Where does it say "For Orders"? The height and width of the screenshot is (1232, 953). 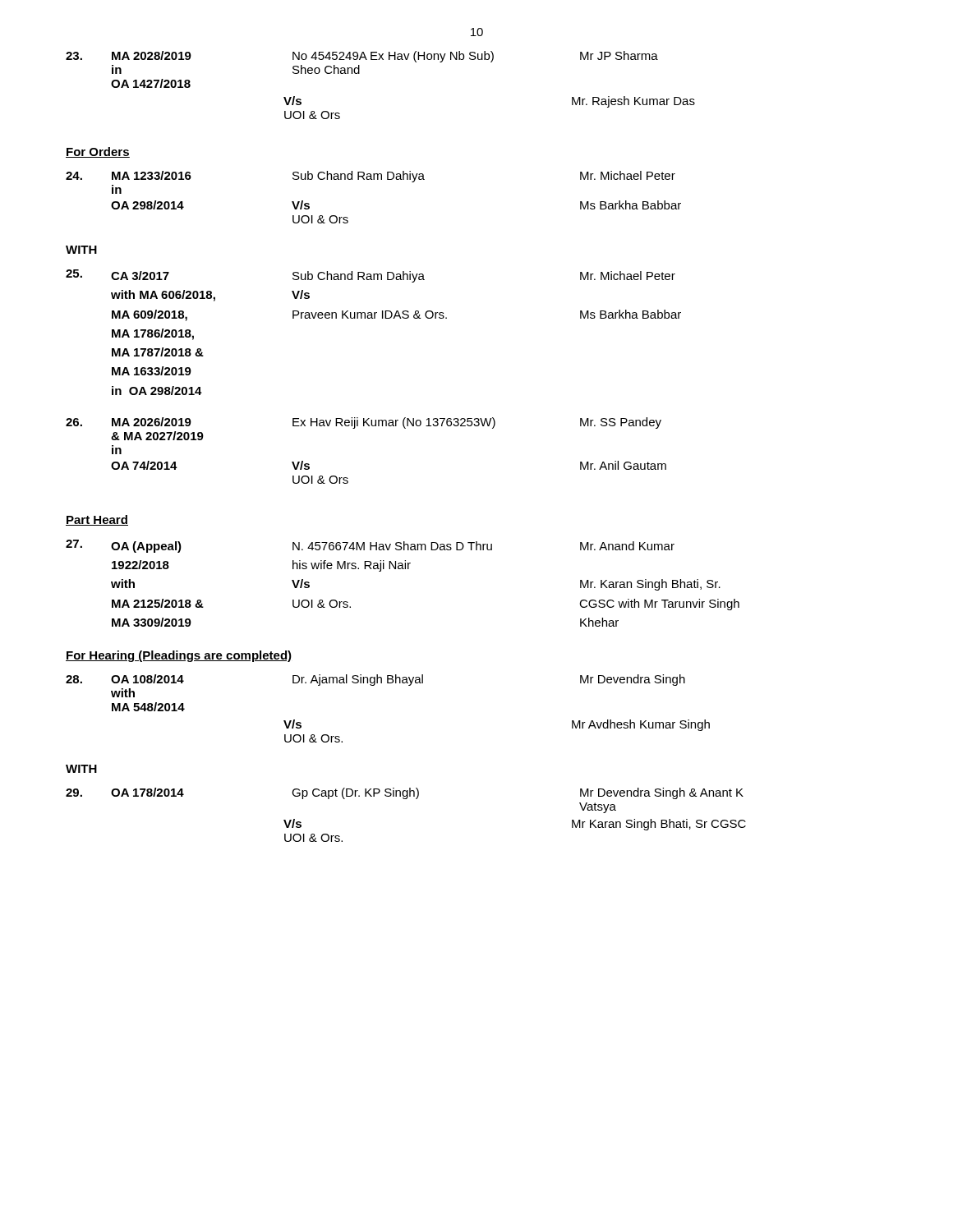[x=98, y=152]
